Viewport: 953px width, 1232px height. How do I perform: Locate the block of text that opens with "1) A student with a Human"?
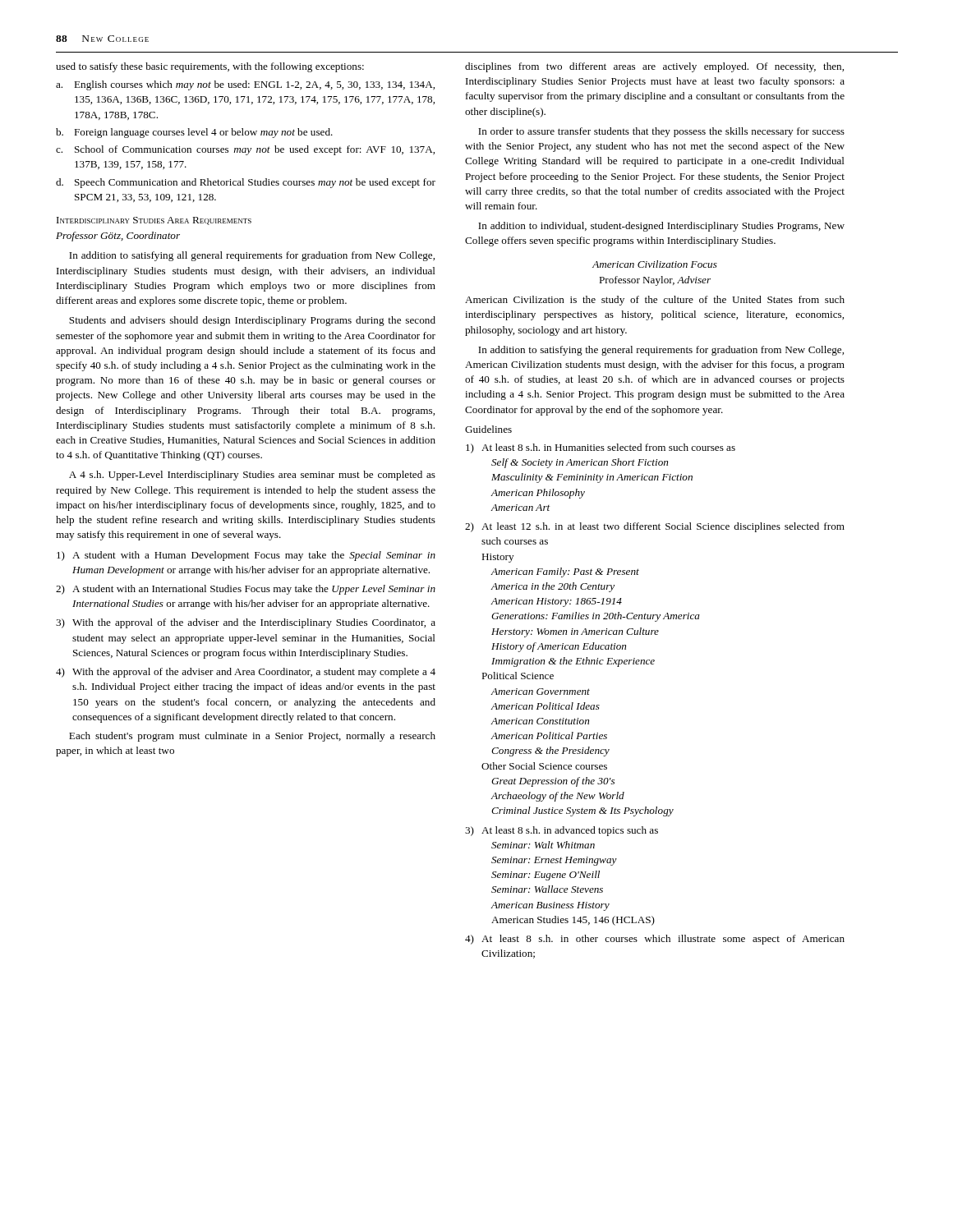click(246, 562)
